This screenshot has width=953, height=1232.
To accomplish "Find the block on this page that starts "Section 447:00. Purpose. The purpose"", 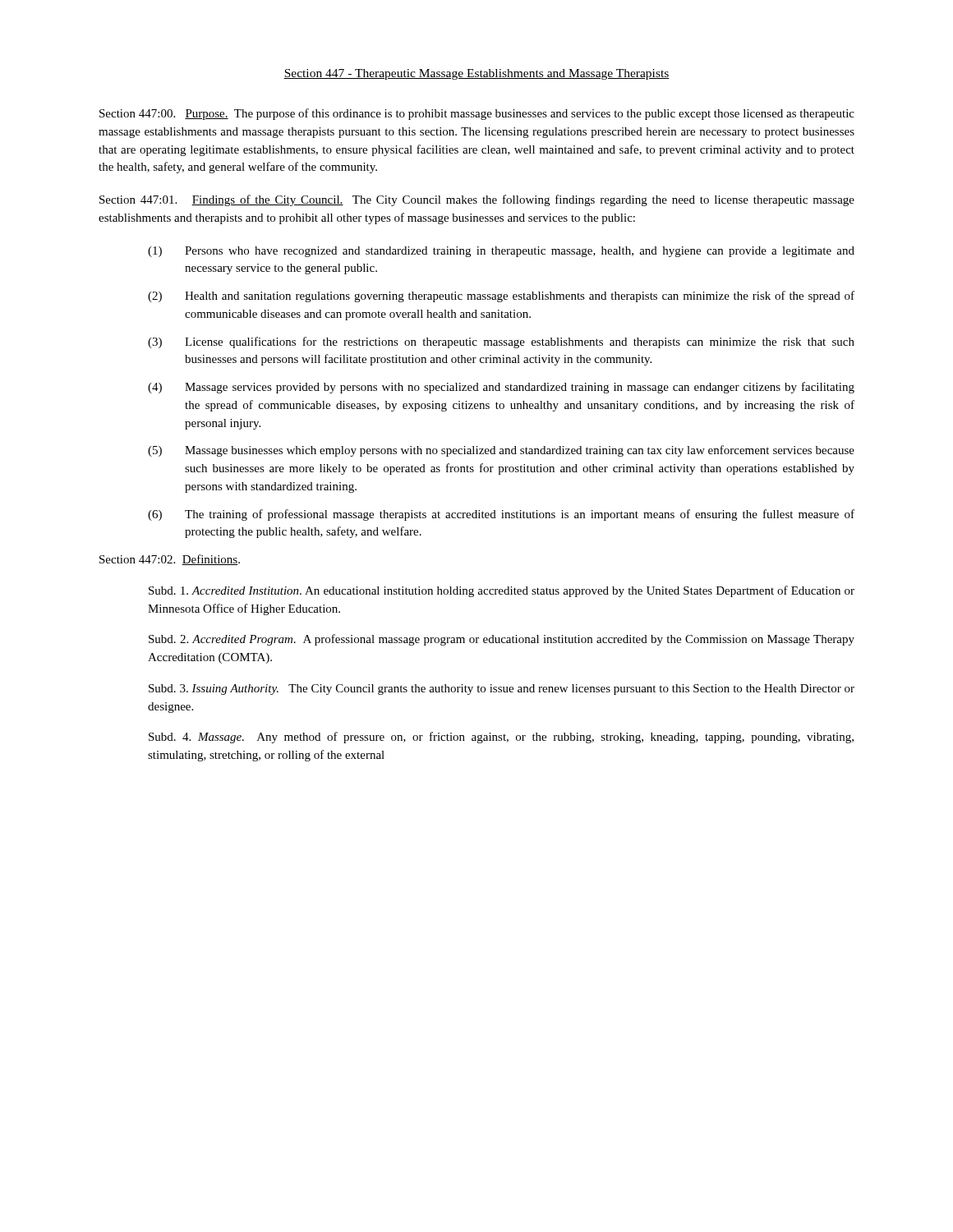I will [476, 140].
